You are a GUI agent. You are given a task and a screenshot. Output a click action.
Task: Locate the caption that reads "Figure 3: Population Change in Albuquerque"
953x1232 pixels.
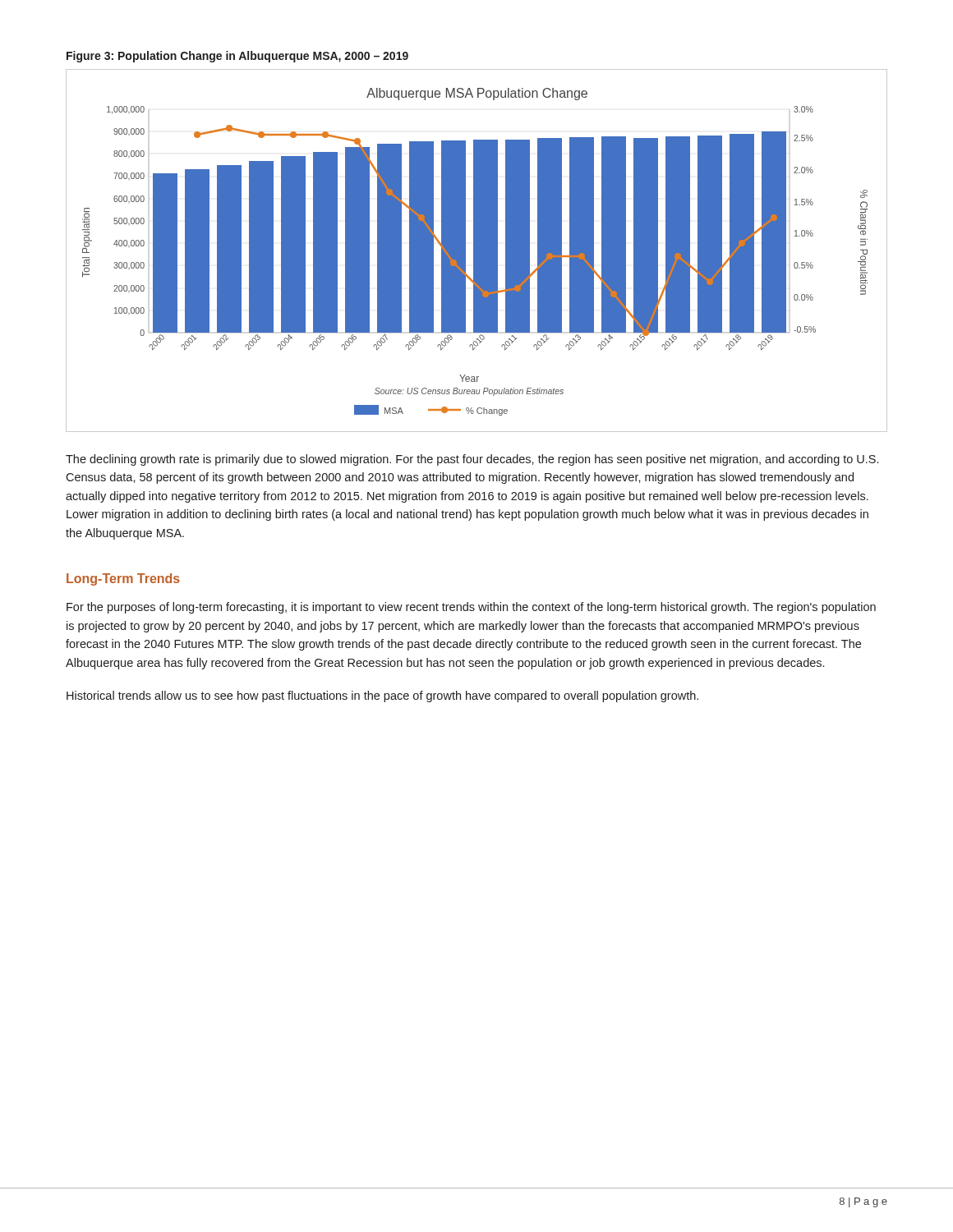[237, 56]
